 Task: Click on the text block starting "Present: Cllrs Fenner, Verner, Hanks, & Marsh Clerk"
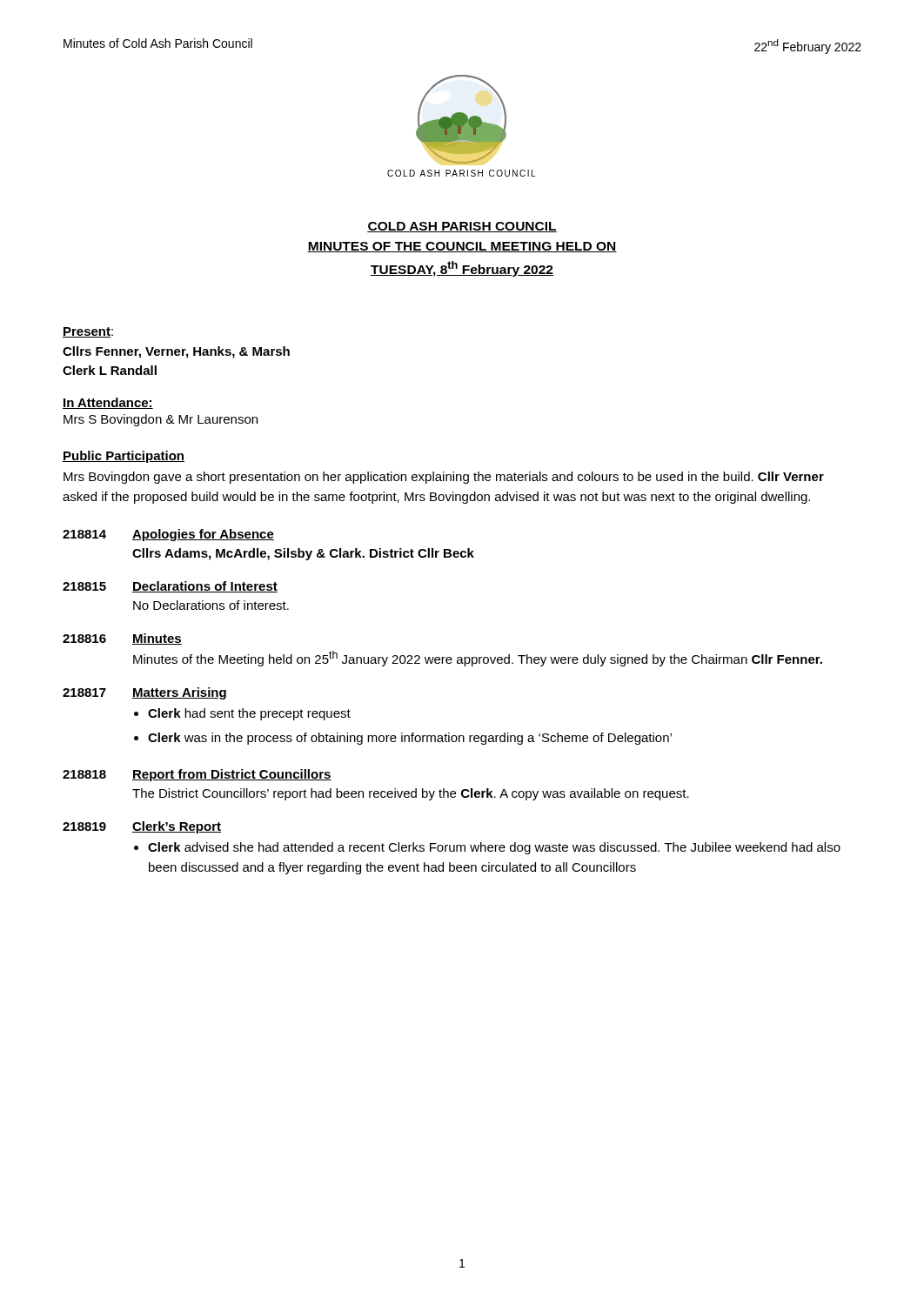[88, 332]
